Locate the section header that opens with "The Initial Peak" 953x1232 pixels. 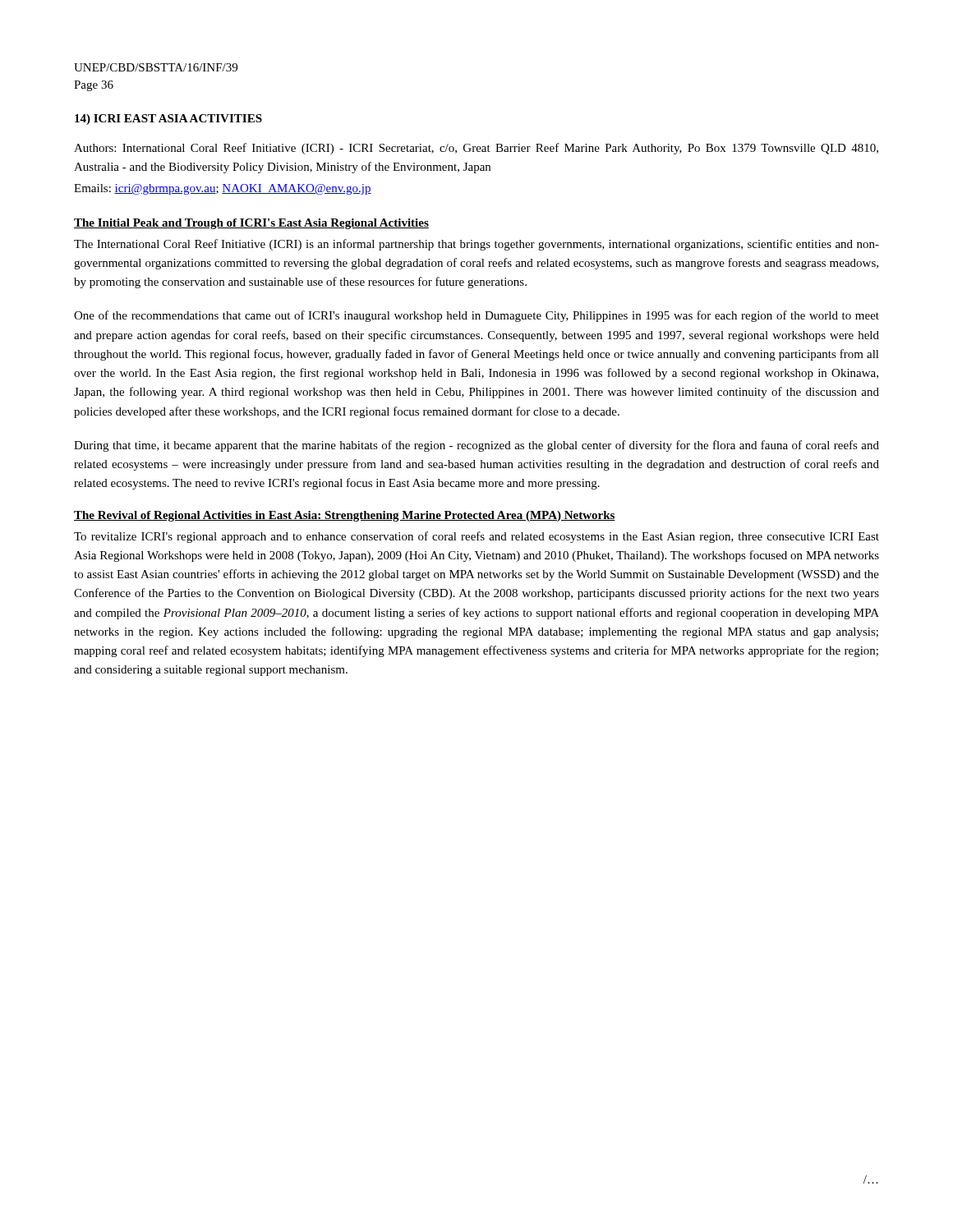251,224
